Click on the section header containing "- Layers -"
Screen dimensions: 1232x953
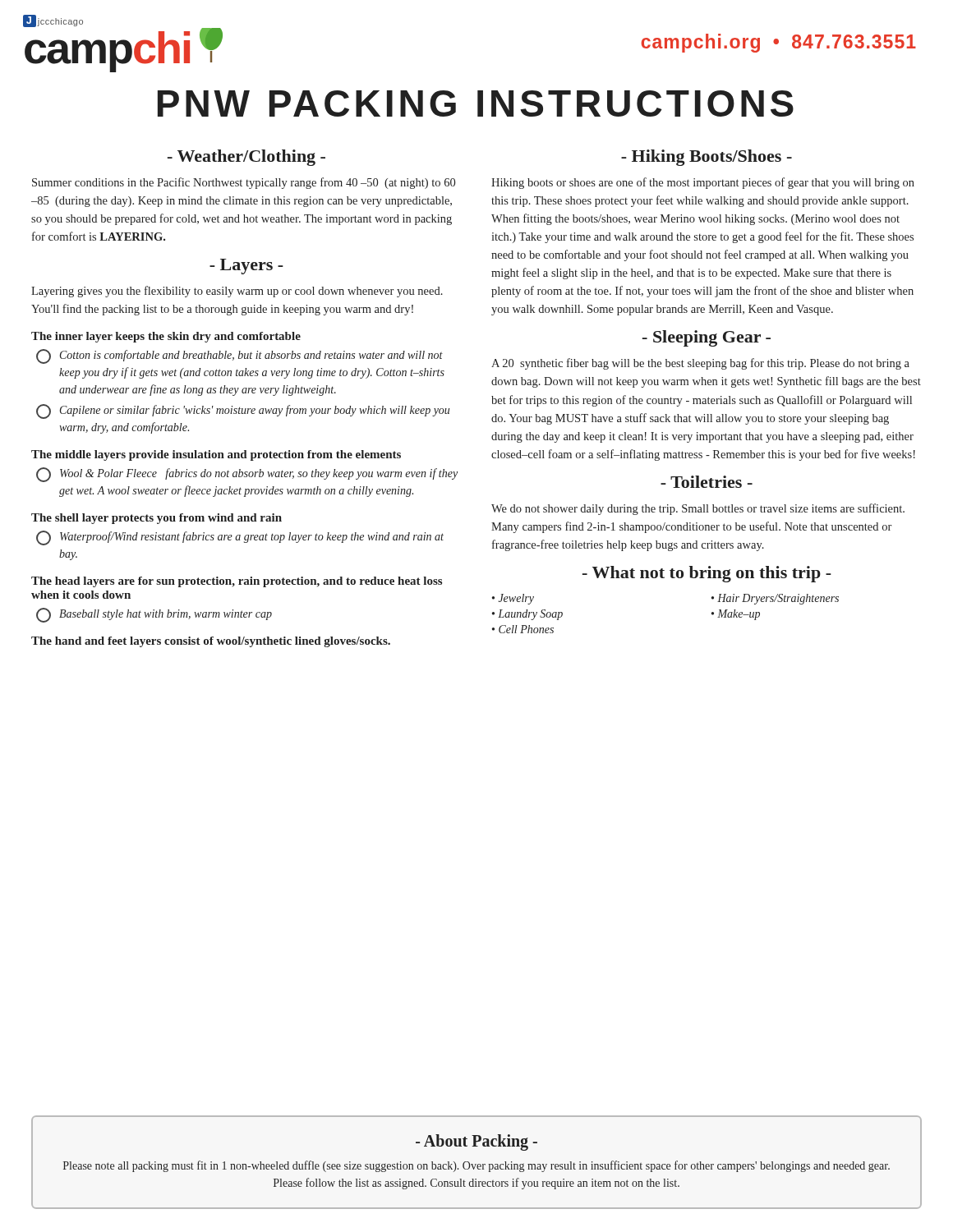[x=246, y=264]
